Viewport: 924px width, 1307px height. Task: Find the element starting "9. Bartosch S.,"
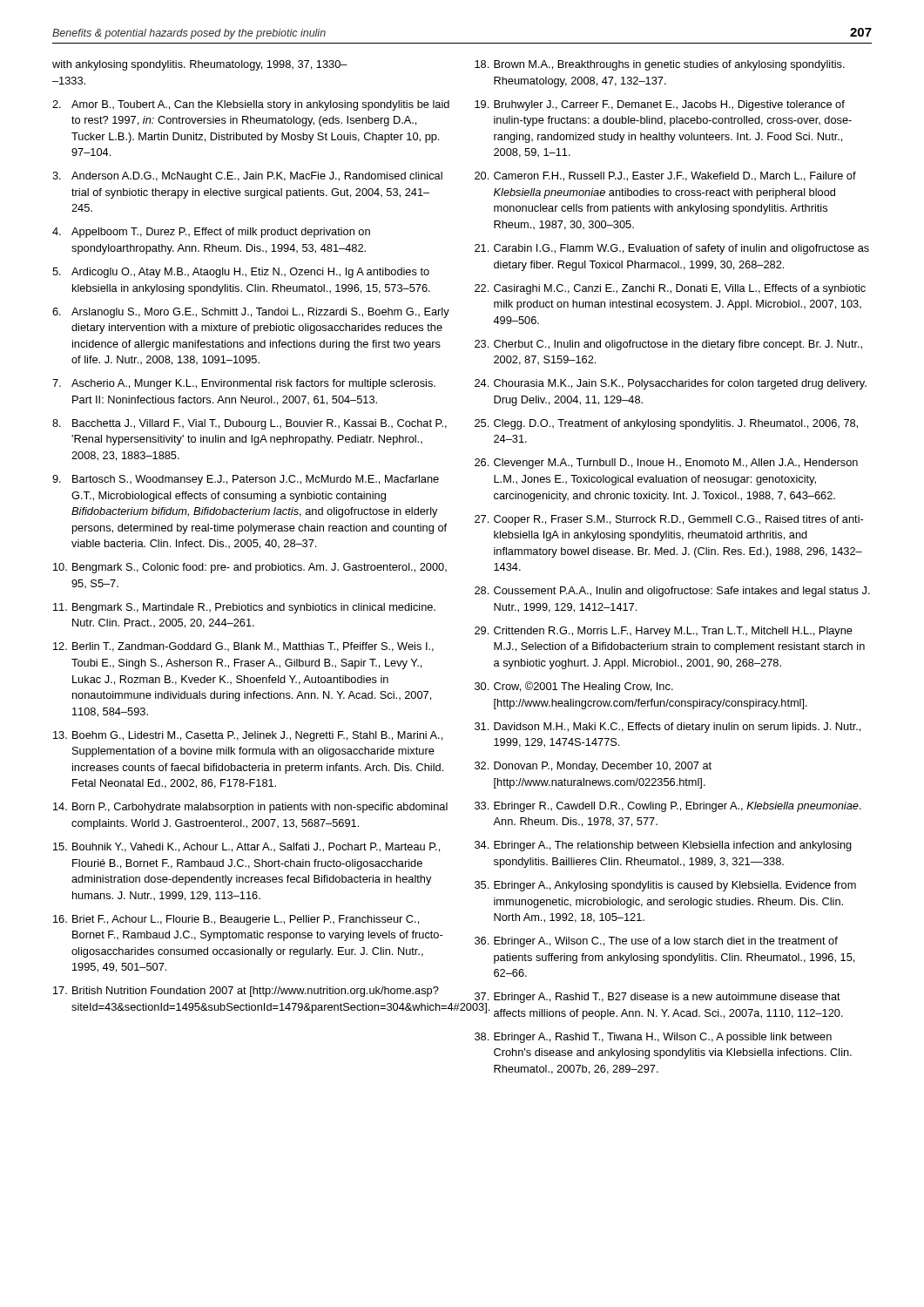251,512
